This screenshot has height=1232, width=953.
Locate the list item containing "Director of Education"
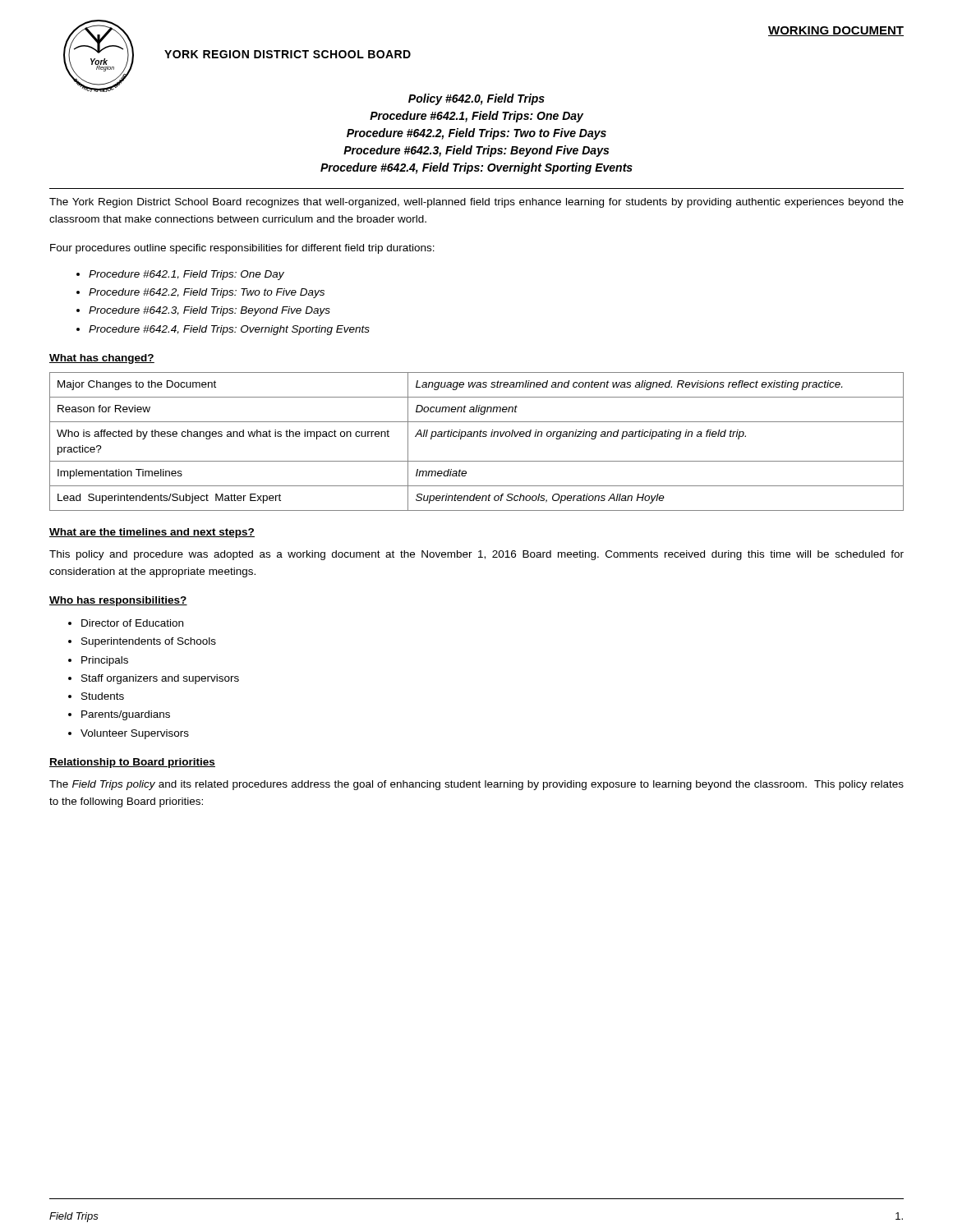click(x=132, y=623)
